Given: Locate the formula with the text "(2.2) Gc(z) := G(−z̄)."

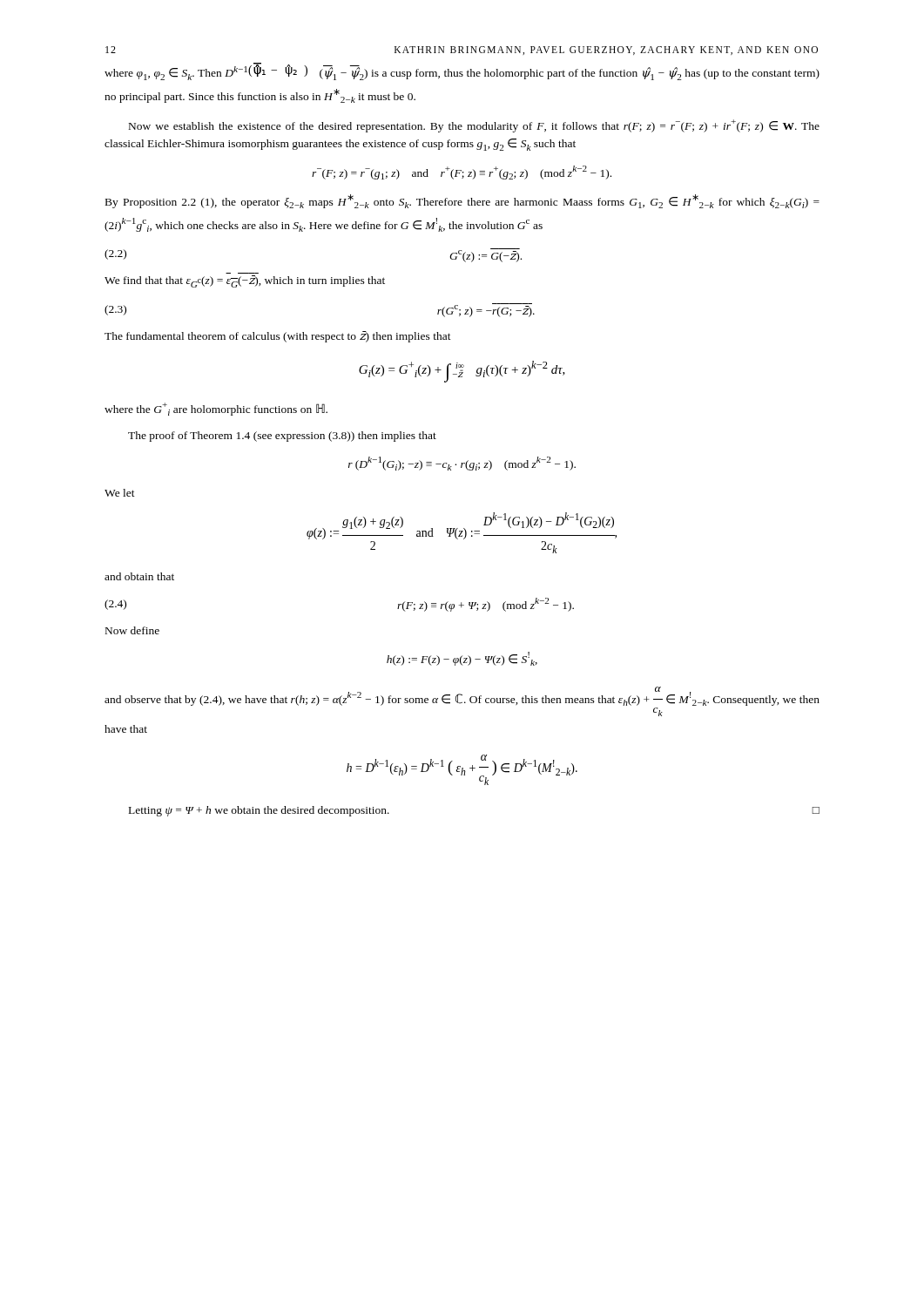Looking at the screenshot, I should click(x=462, y=254).
